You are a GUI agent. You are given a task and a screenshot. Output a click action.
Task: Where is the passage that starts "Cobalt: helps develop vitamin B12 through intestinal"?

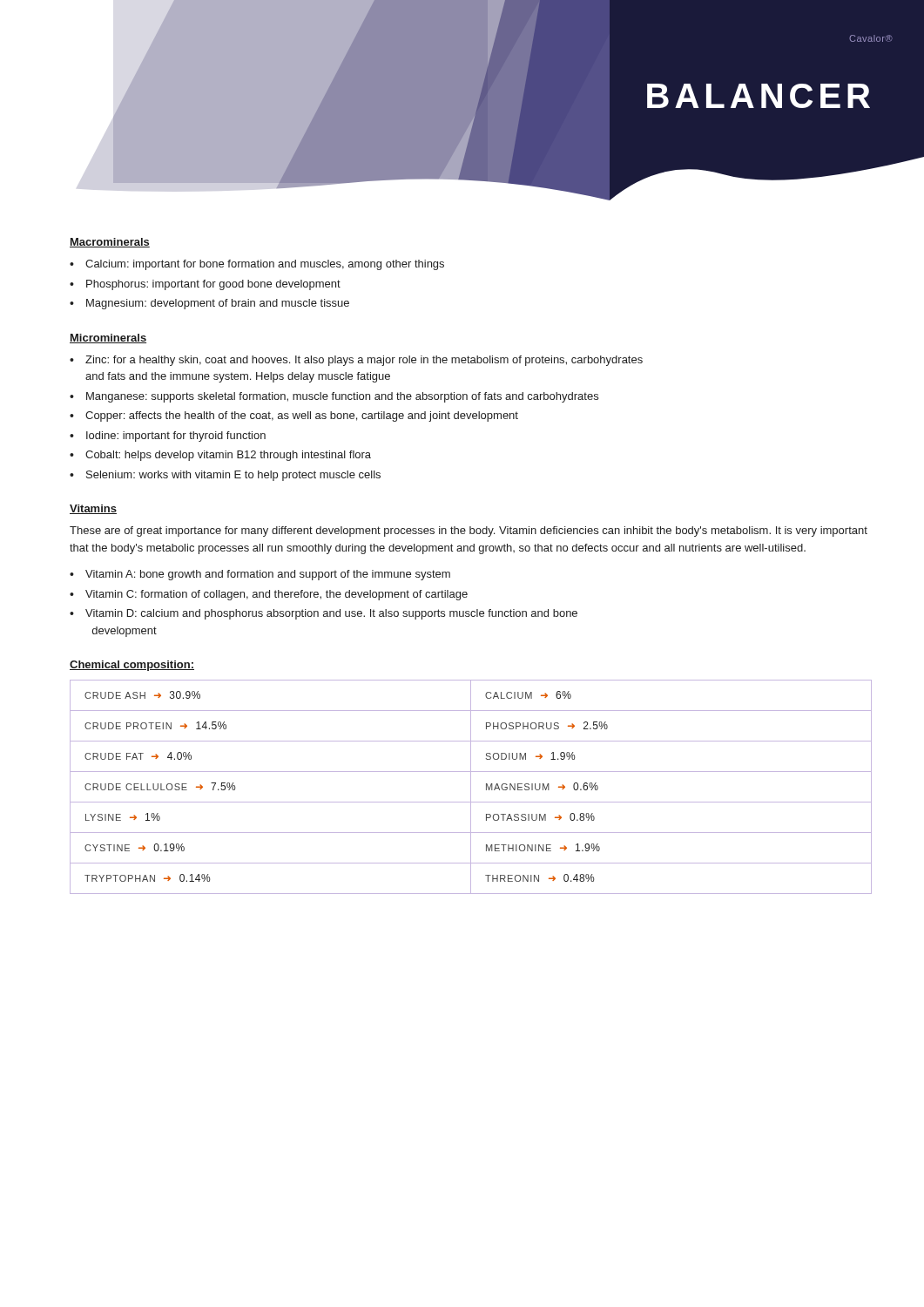228,454
